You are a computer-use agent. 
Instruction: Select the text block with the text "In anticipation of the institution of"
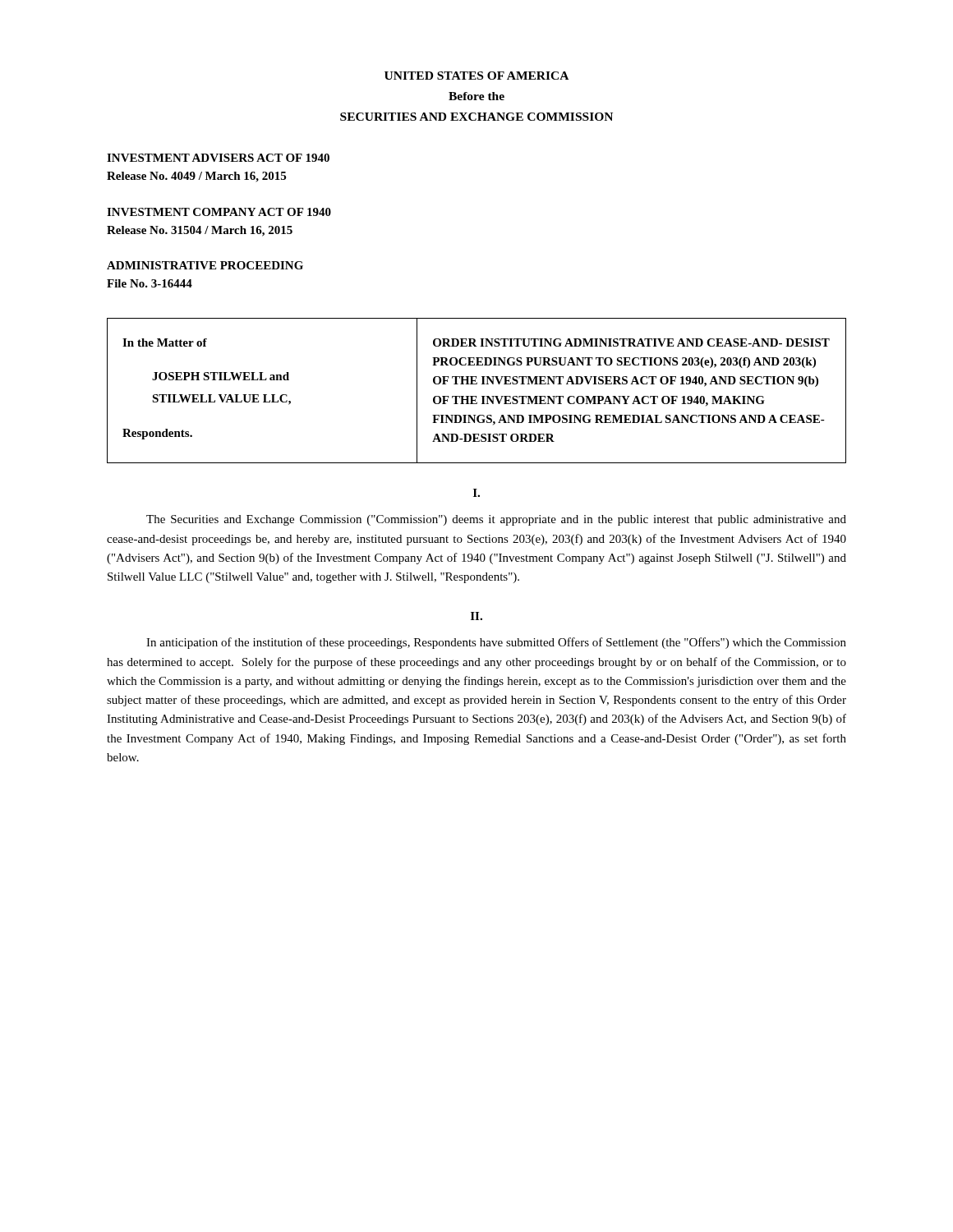pos(476,700)
